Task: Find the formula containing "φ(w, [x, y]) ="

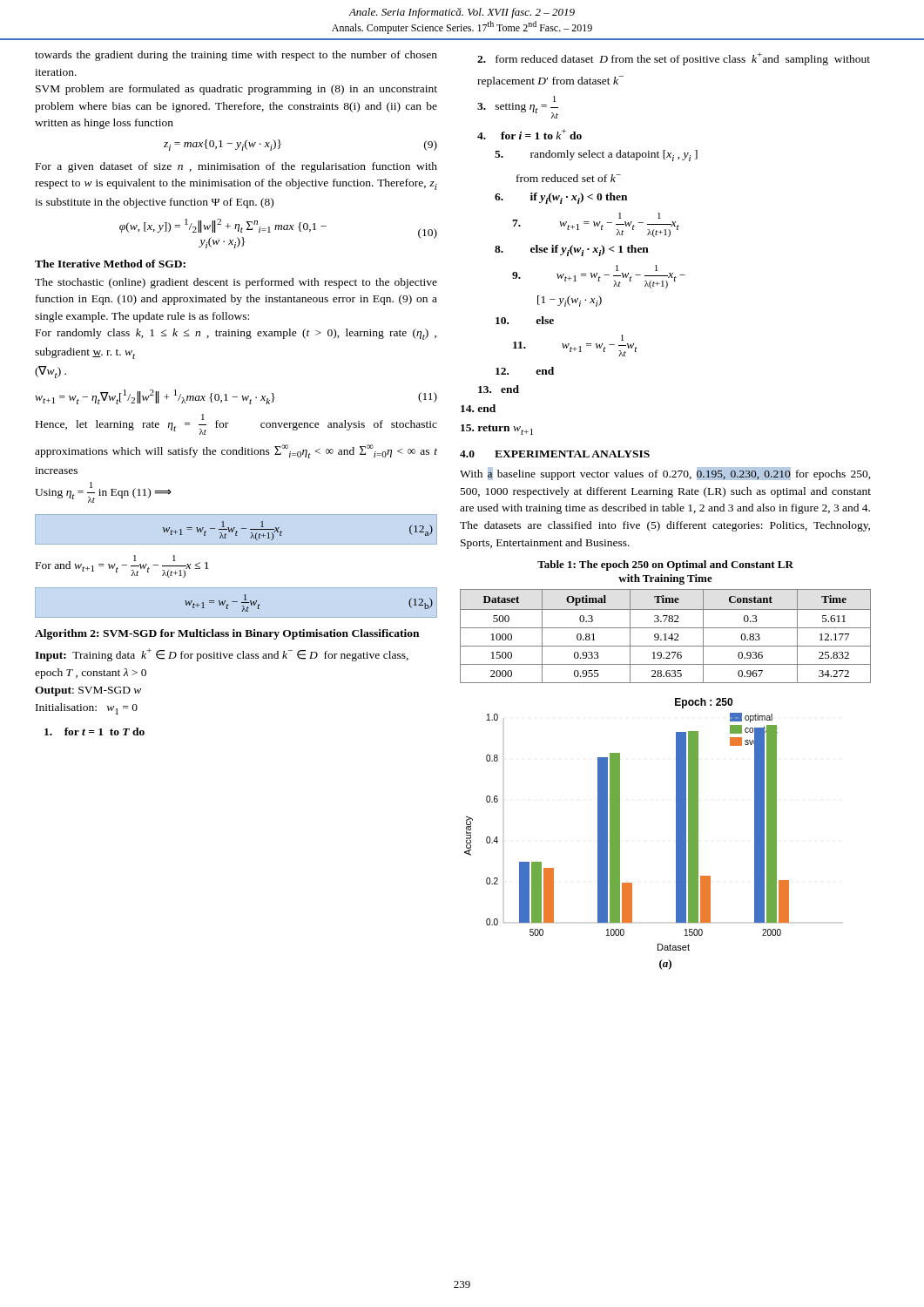Action: point(236,233)
